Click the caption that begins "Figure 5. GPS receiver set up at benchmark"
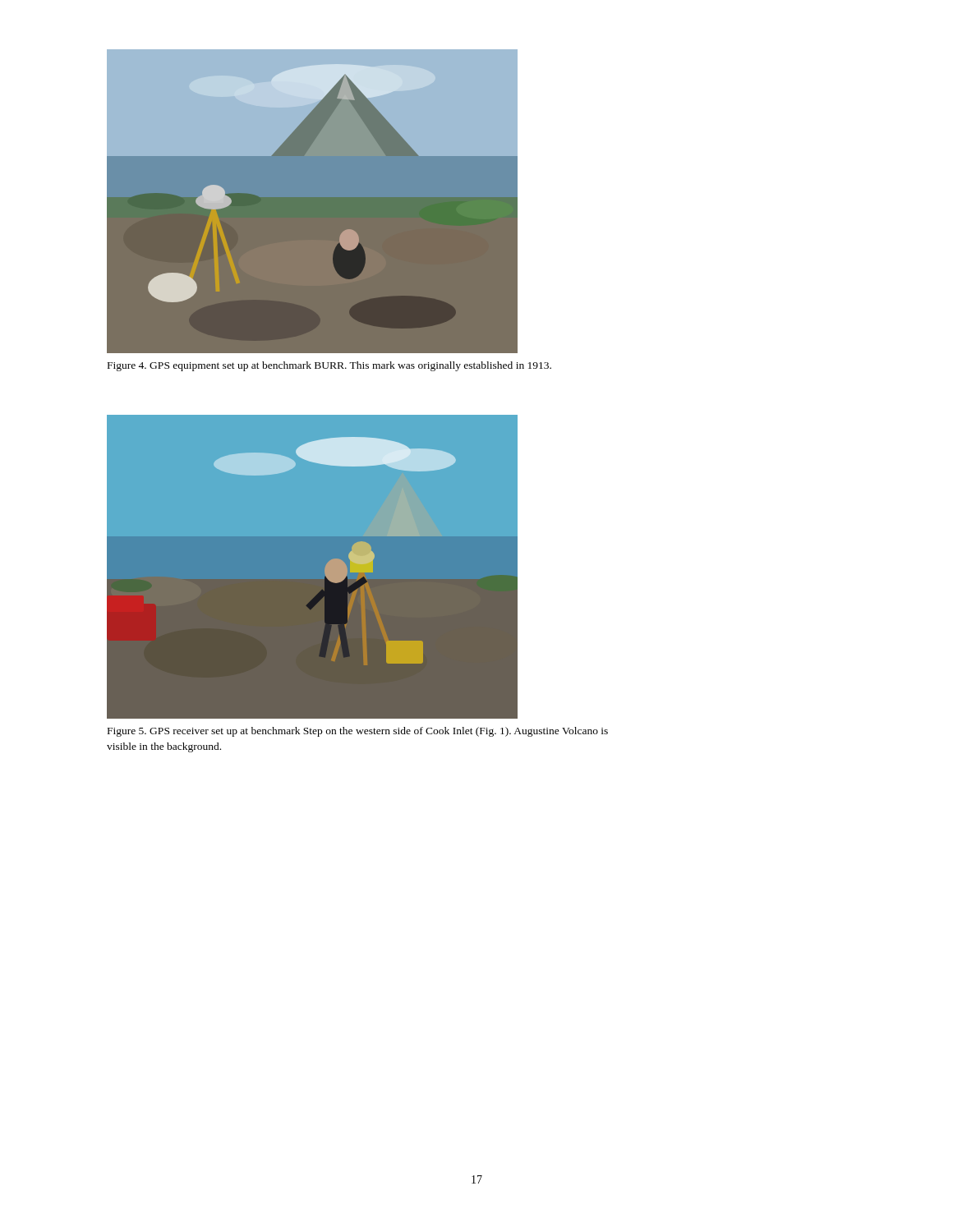Screen dimensions: 1232x953 (x=358, y=738)
